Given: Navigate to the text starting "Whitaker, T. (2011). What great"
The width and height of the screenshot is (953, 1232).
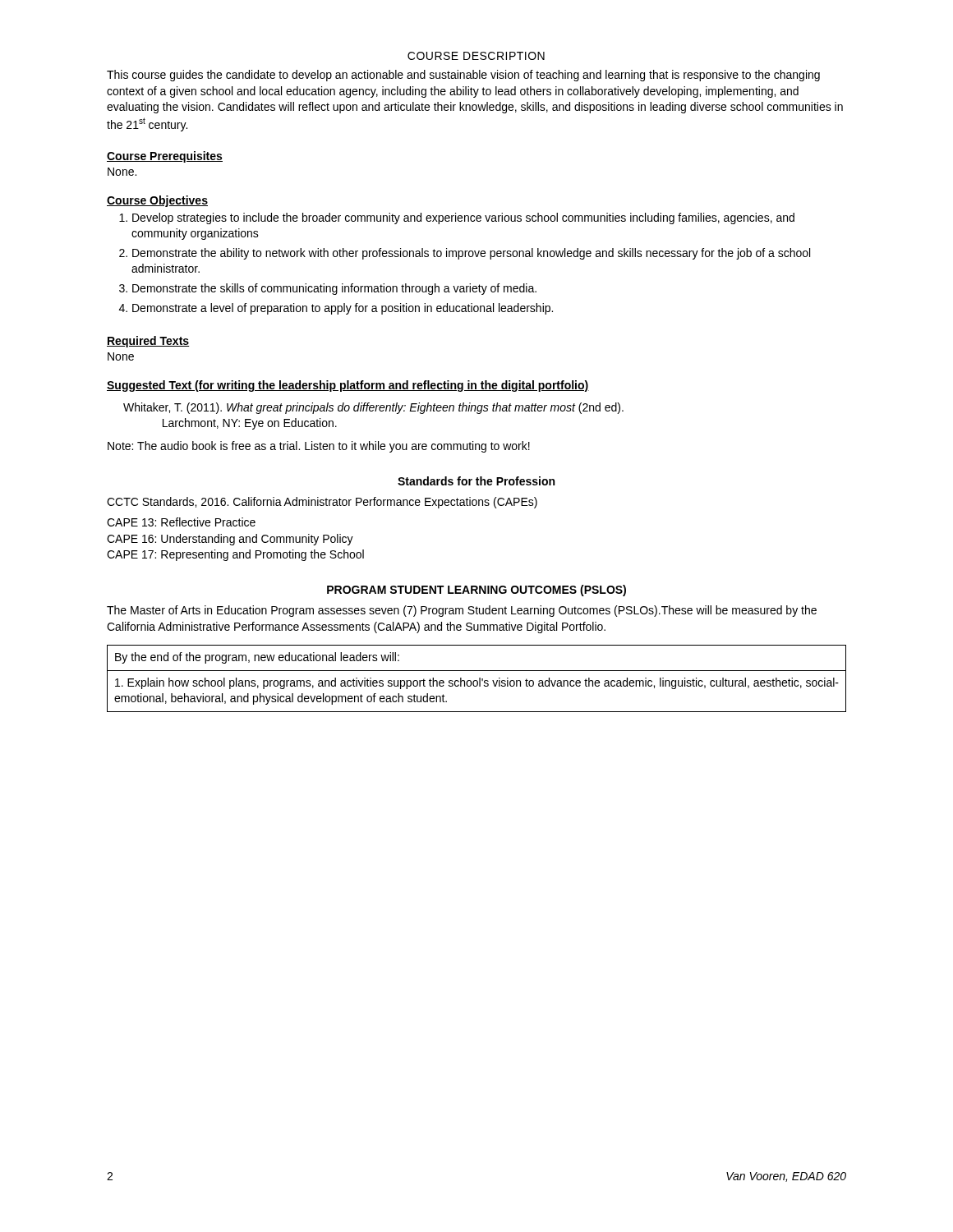Looking at the screenshot, I should (x=374, y=415).
